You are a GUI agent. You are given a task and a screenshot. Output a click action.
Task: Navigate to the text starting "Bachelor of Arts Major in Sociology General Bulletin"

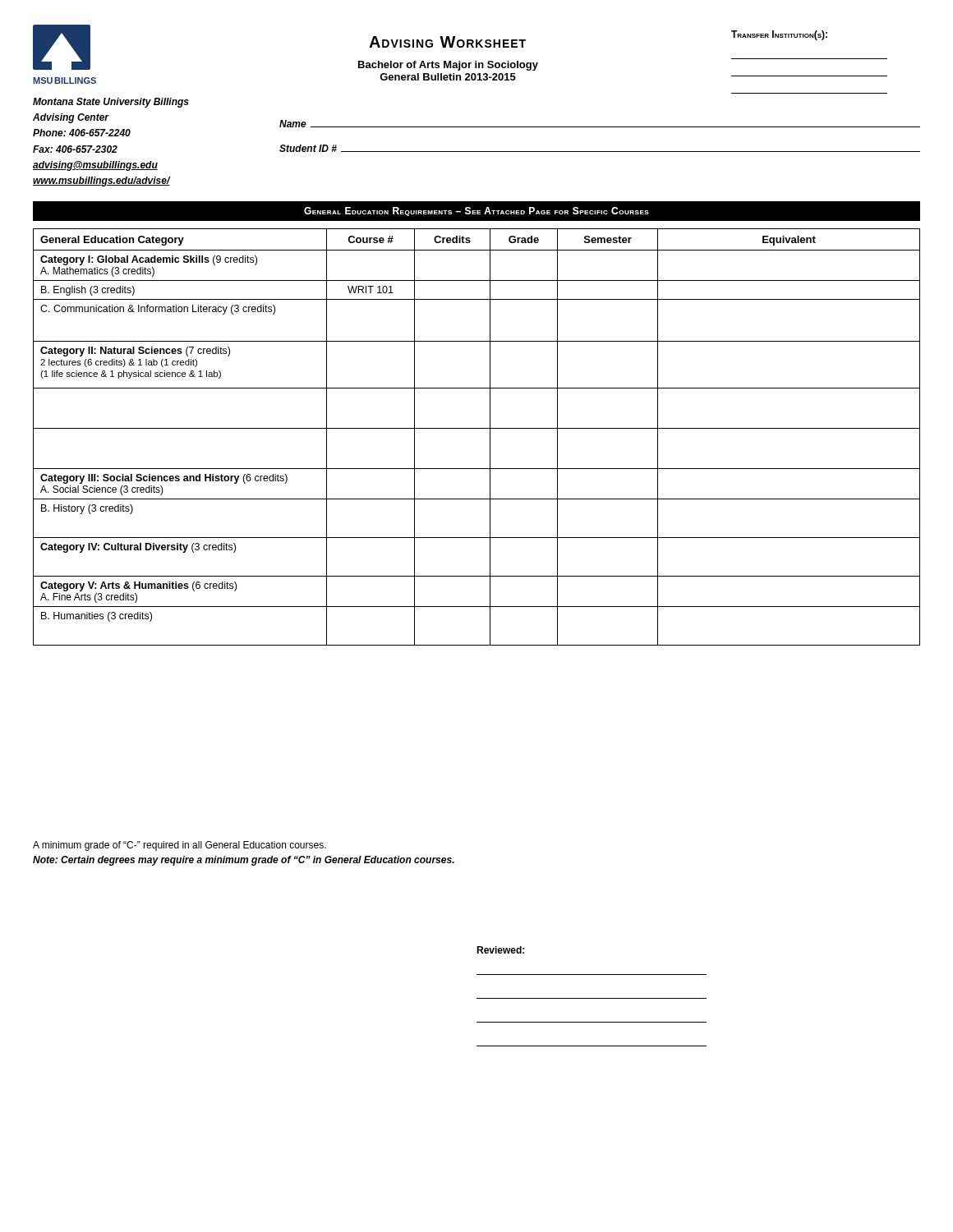(x=448, y=71)
